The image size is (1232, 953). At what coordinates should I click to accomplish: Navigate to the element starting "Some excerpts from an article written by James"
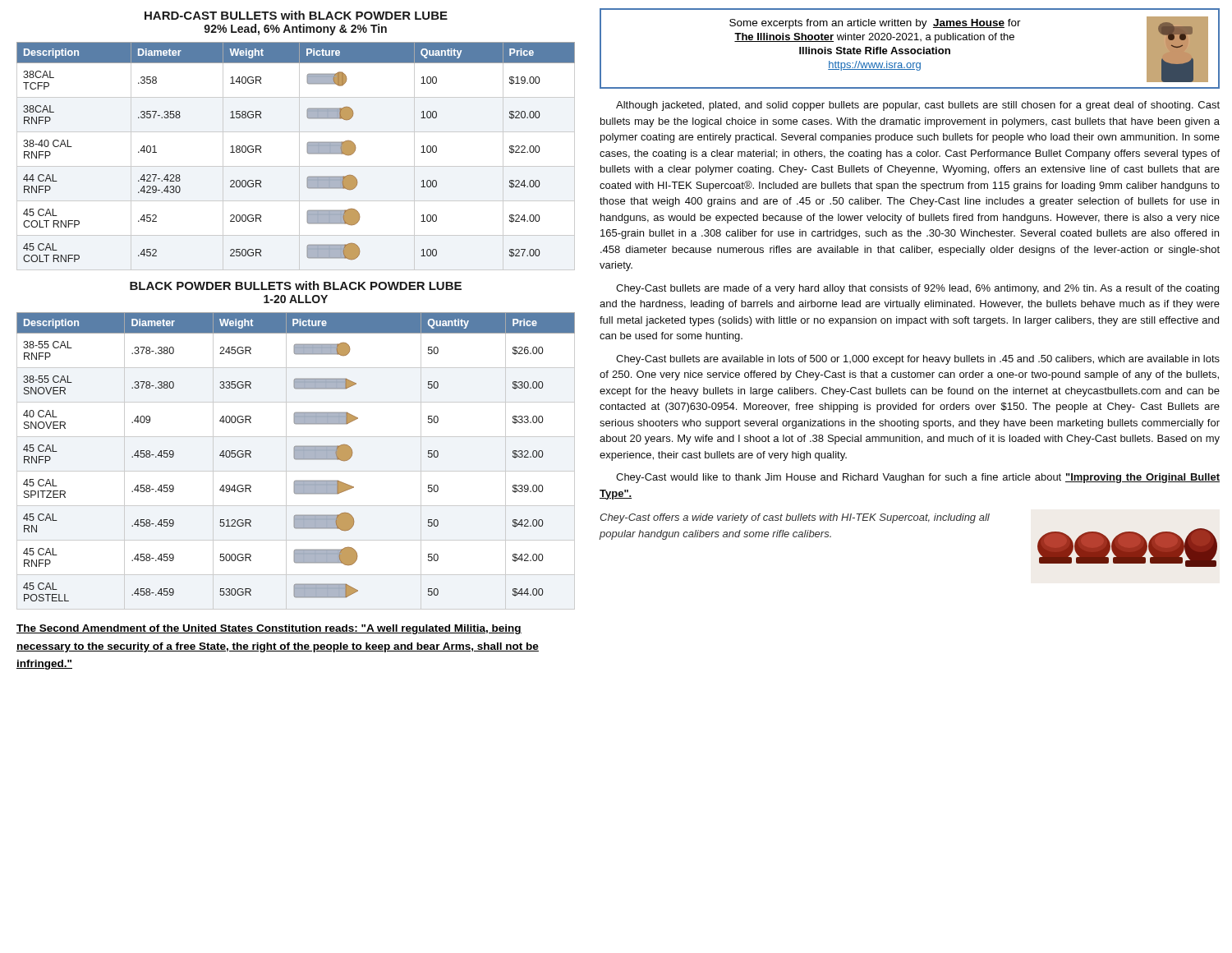(x=910, y=49)
